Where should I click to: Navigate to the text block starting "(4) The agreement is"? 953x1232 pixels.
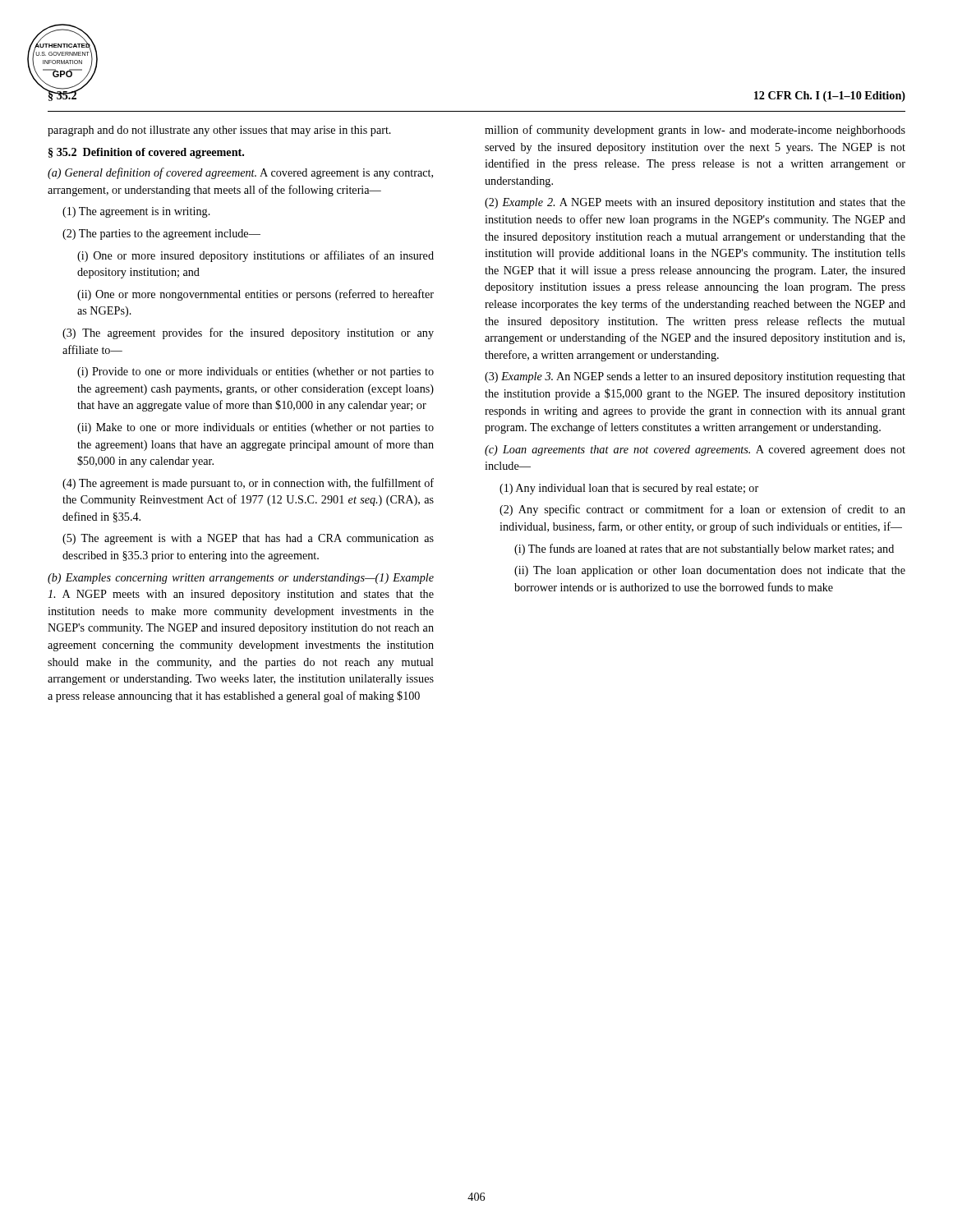248,500
